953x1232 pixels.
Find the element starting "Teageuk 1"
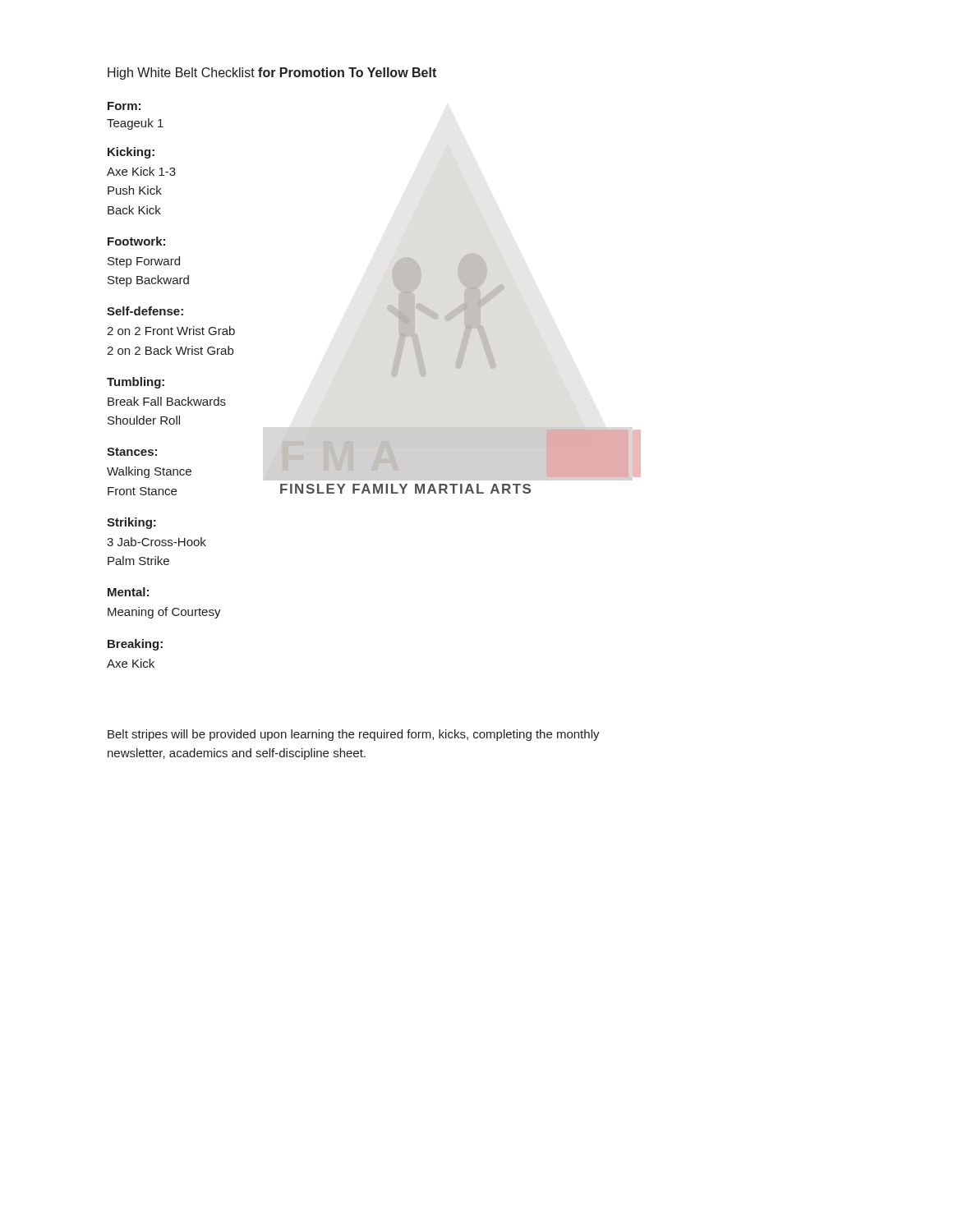135,123
